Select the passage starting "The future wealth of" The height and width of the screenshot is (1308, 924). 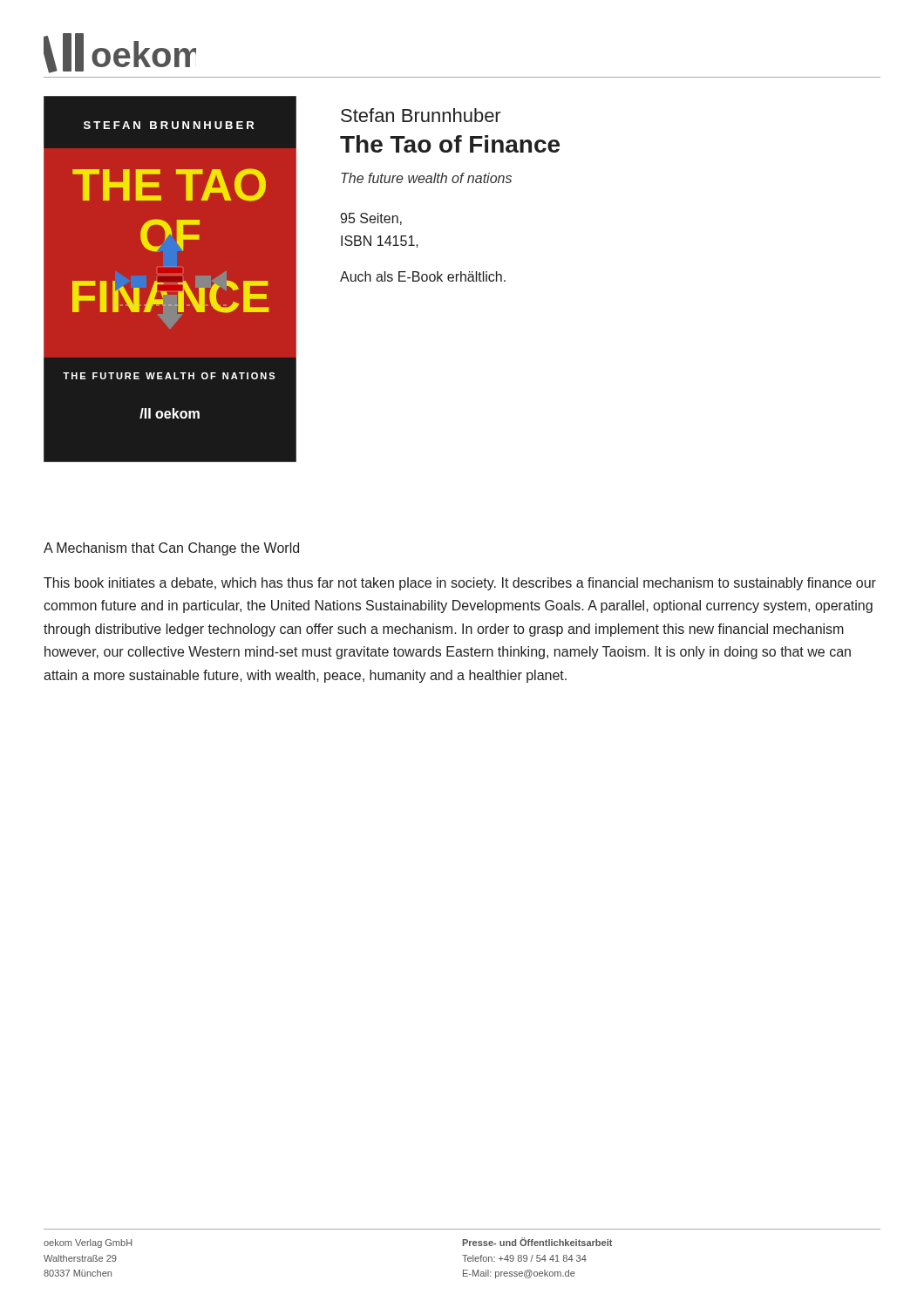coord(426,178)
